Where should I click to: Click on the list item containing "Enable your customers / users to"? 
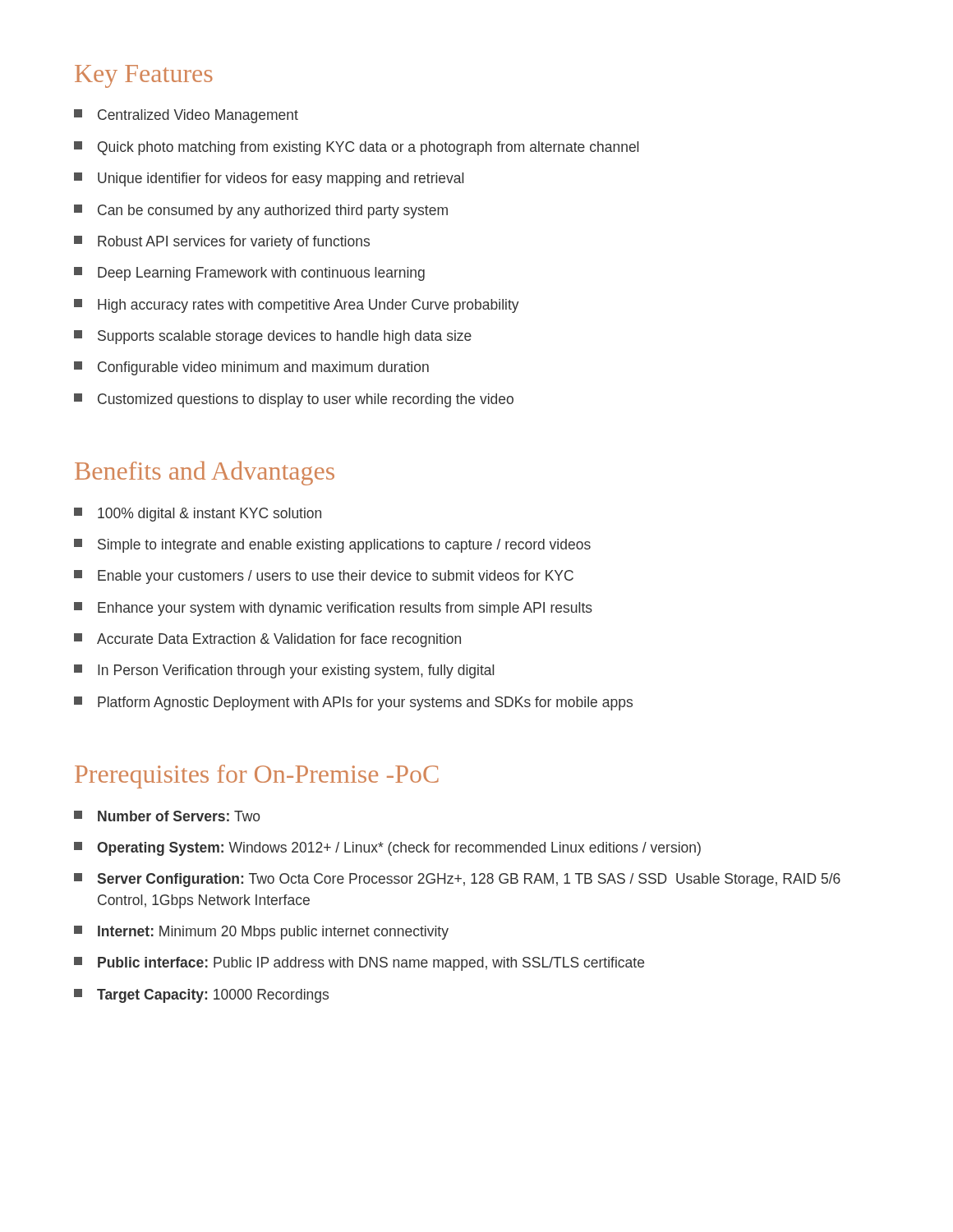click(x=476, y=577)
